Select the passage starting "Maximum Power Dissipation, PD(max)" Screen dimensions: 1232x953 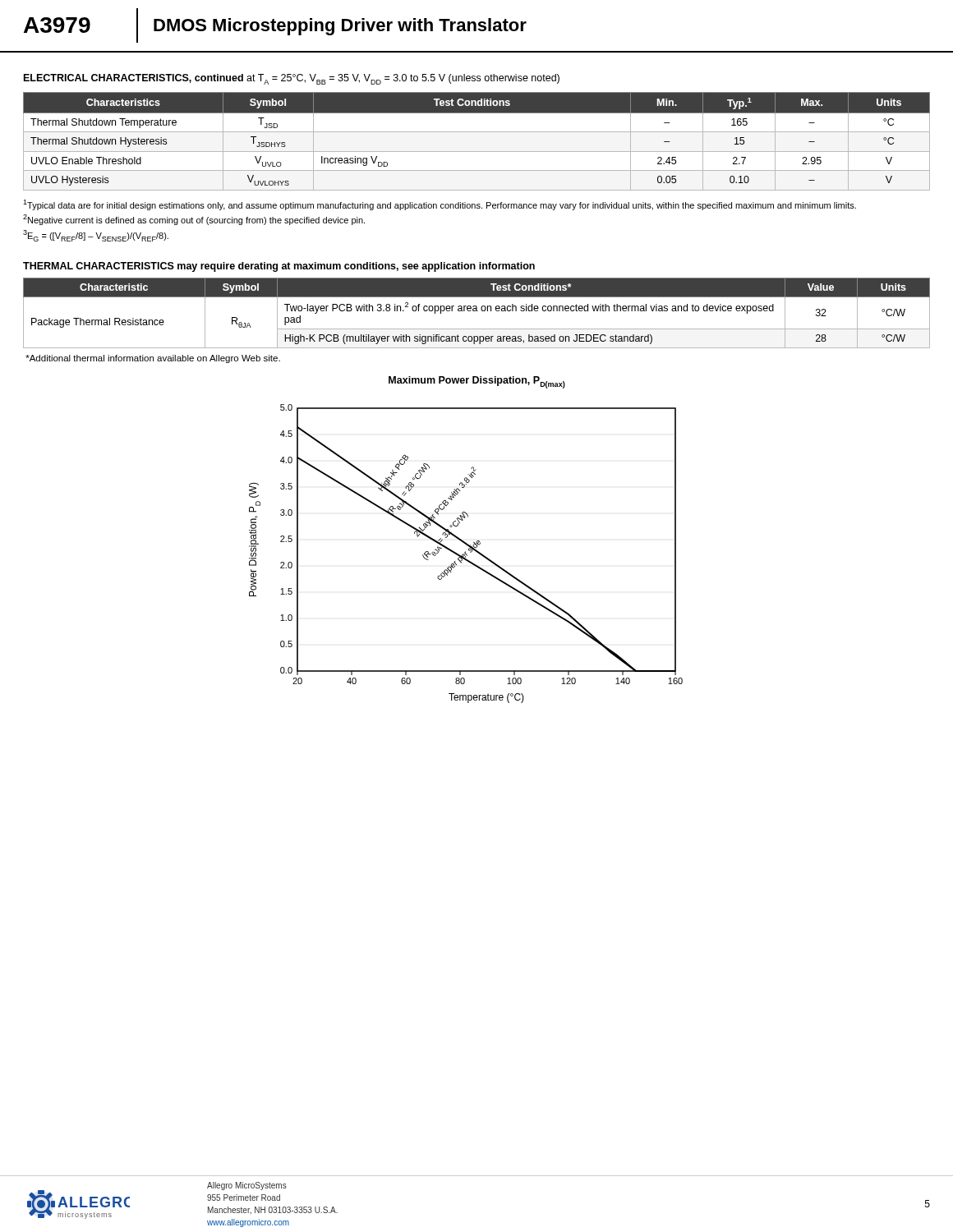pyautogui.click(x=476, y=381)
